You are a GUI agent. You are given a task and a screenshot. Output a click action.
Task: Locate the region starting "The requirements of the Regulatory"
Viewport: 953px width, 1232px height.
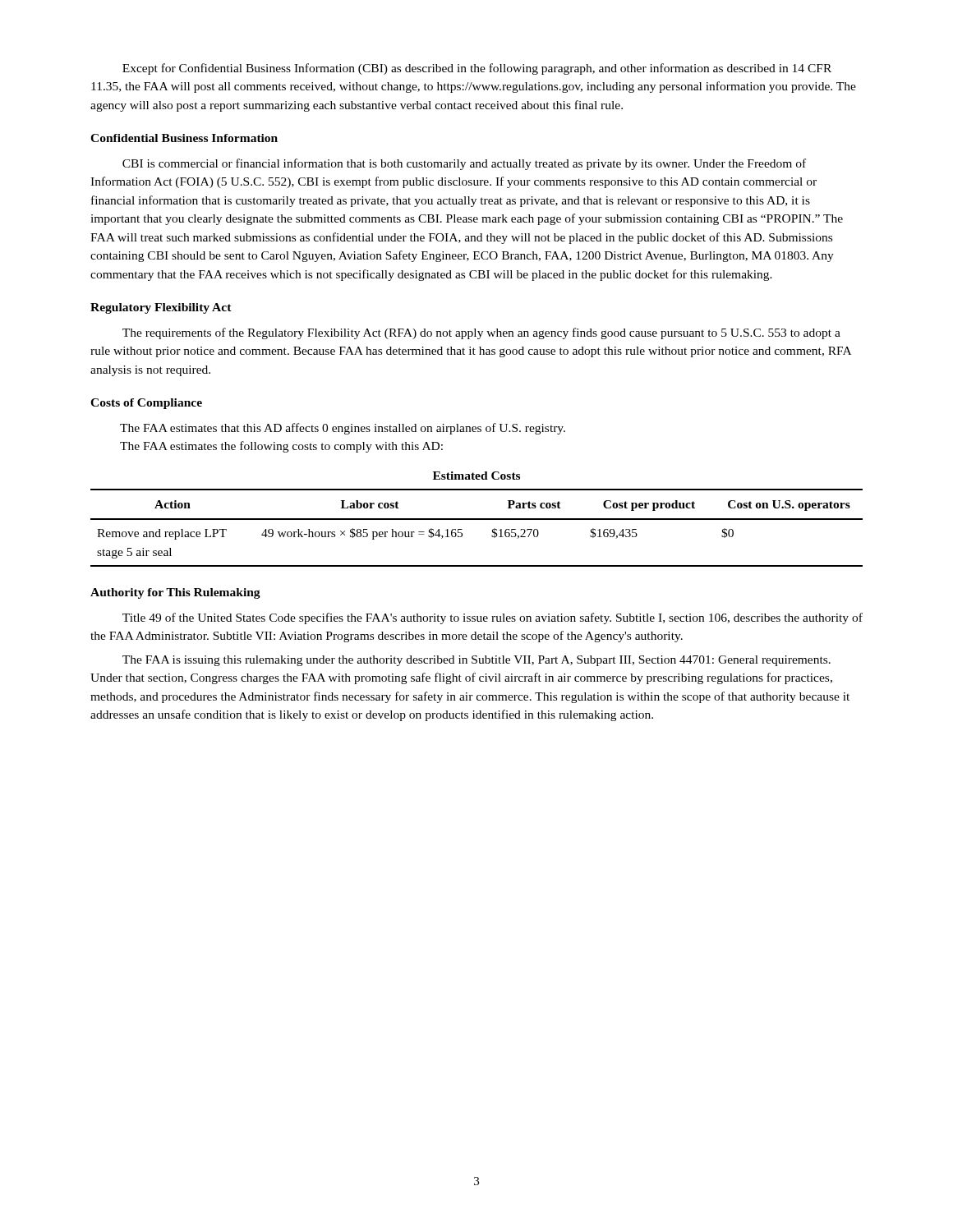click(476, 351)
